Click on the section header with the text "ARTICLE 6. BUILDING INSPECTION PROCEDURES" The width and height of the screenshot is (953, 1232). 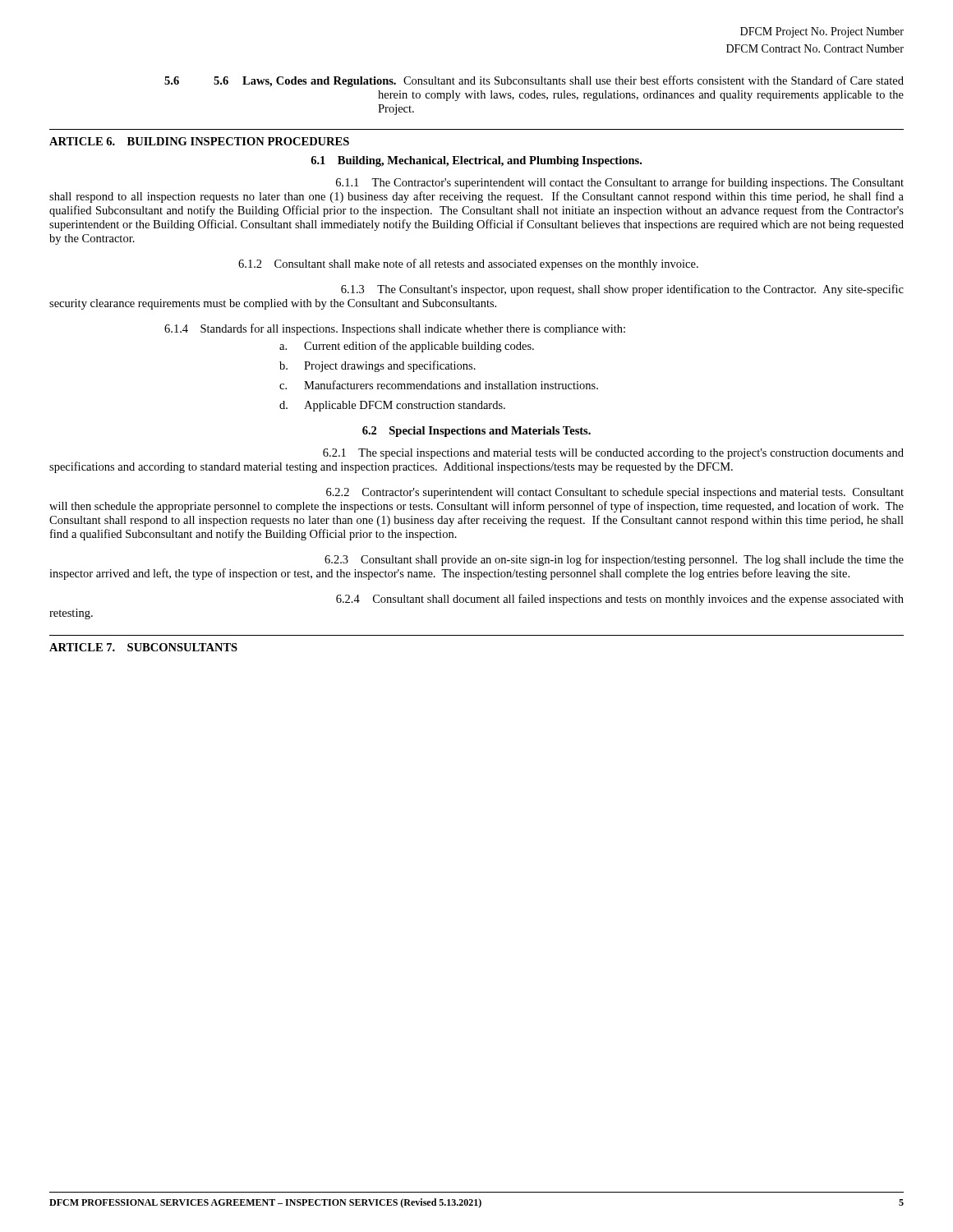pos(199,141)
